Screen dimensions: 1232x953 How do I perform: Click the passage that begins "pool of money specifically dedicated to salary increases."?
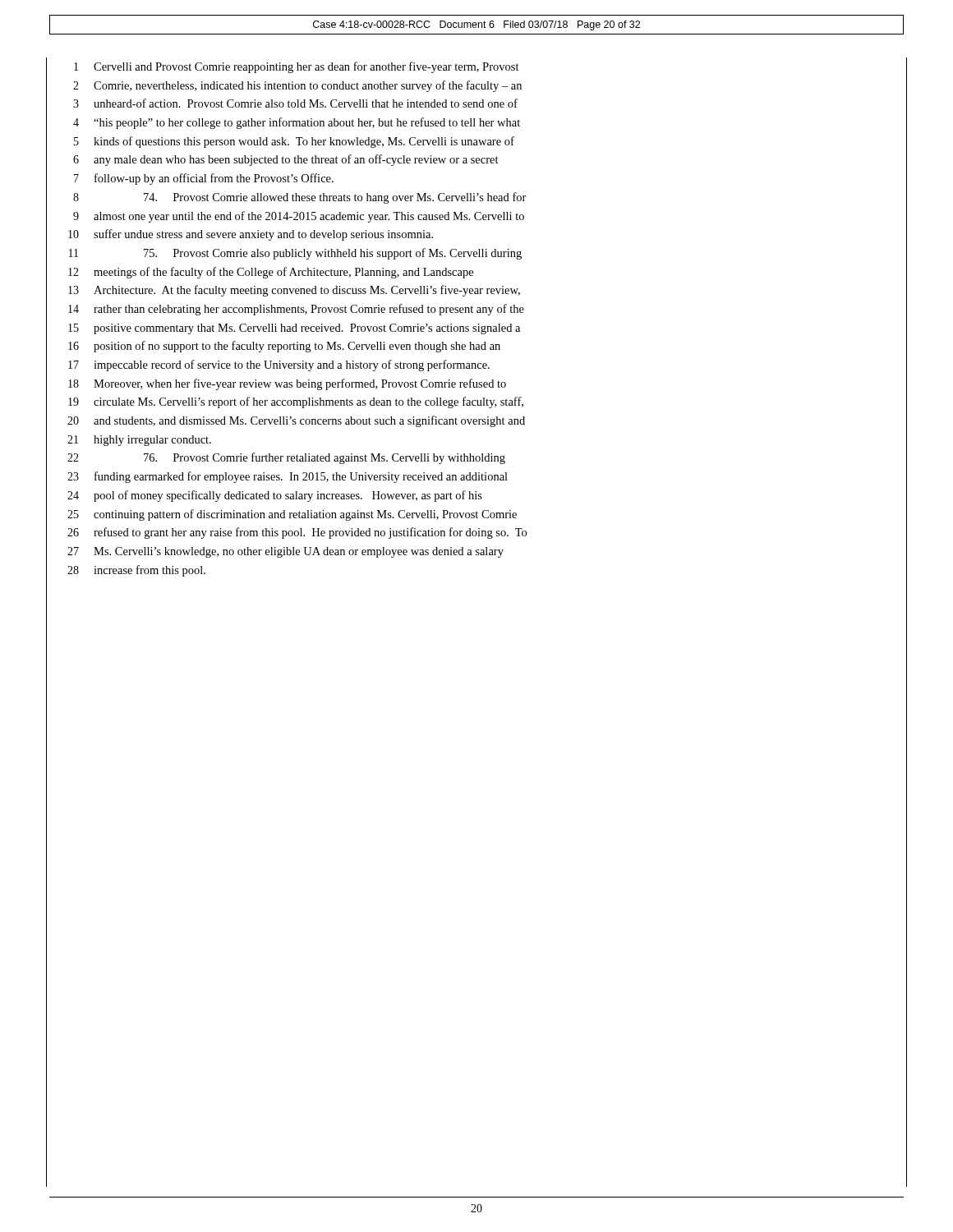(288, 495)
